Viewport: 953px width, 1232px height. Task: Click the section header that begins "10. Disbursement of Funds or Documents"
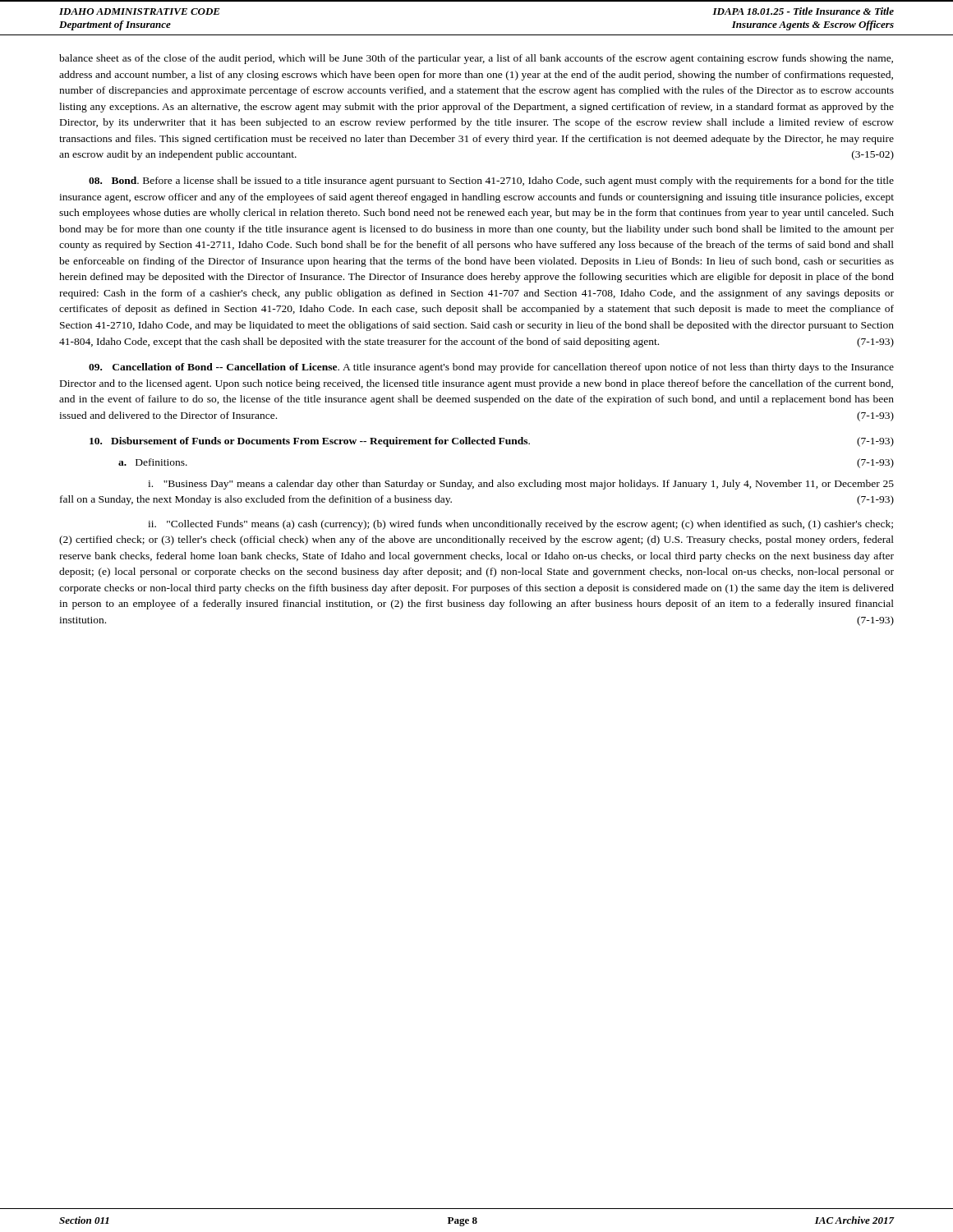(x=476, y=441)
